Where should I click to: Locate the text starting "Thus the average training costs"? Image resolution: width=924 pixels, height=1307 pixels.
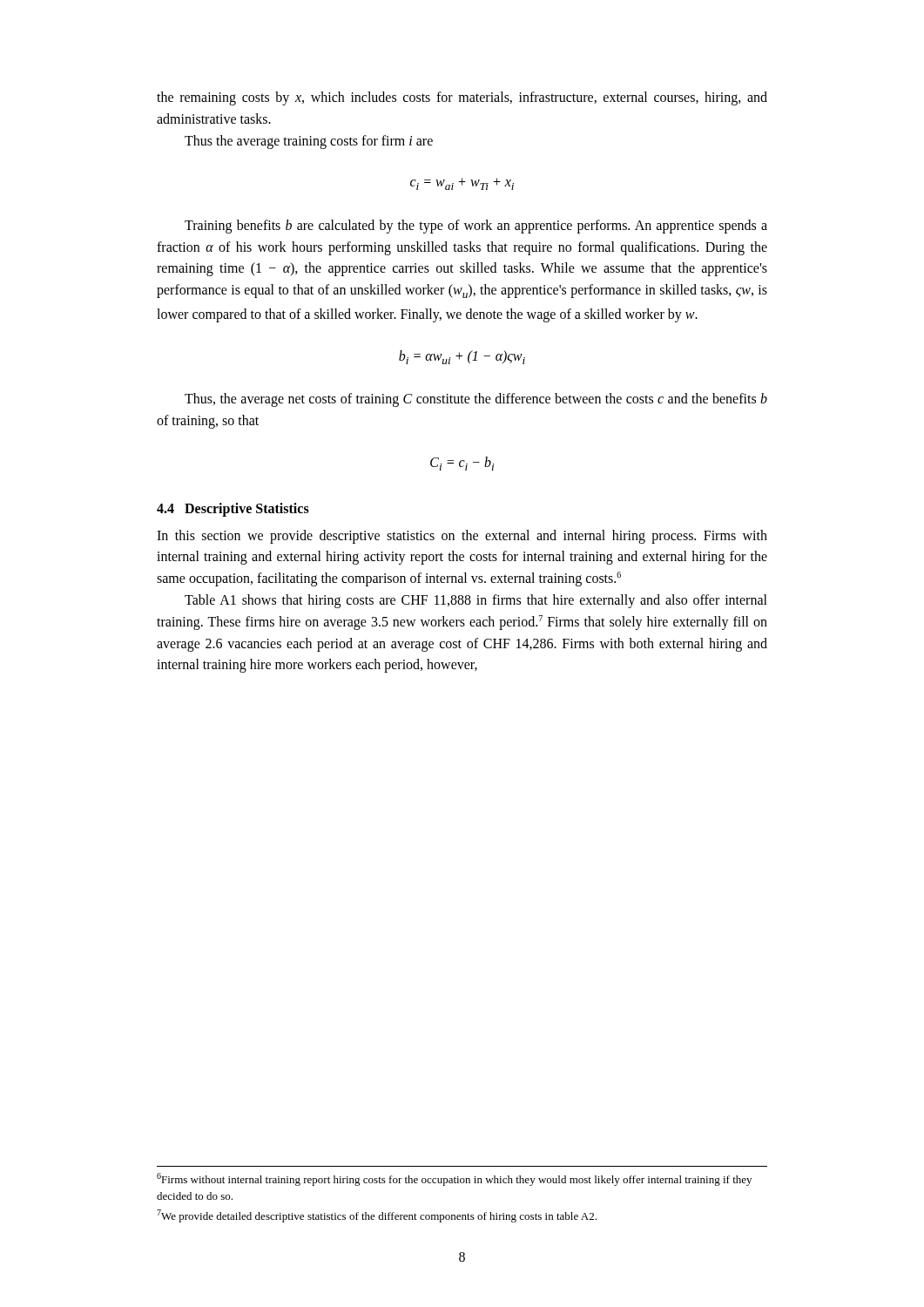click(x=309, y=140)
